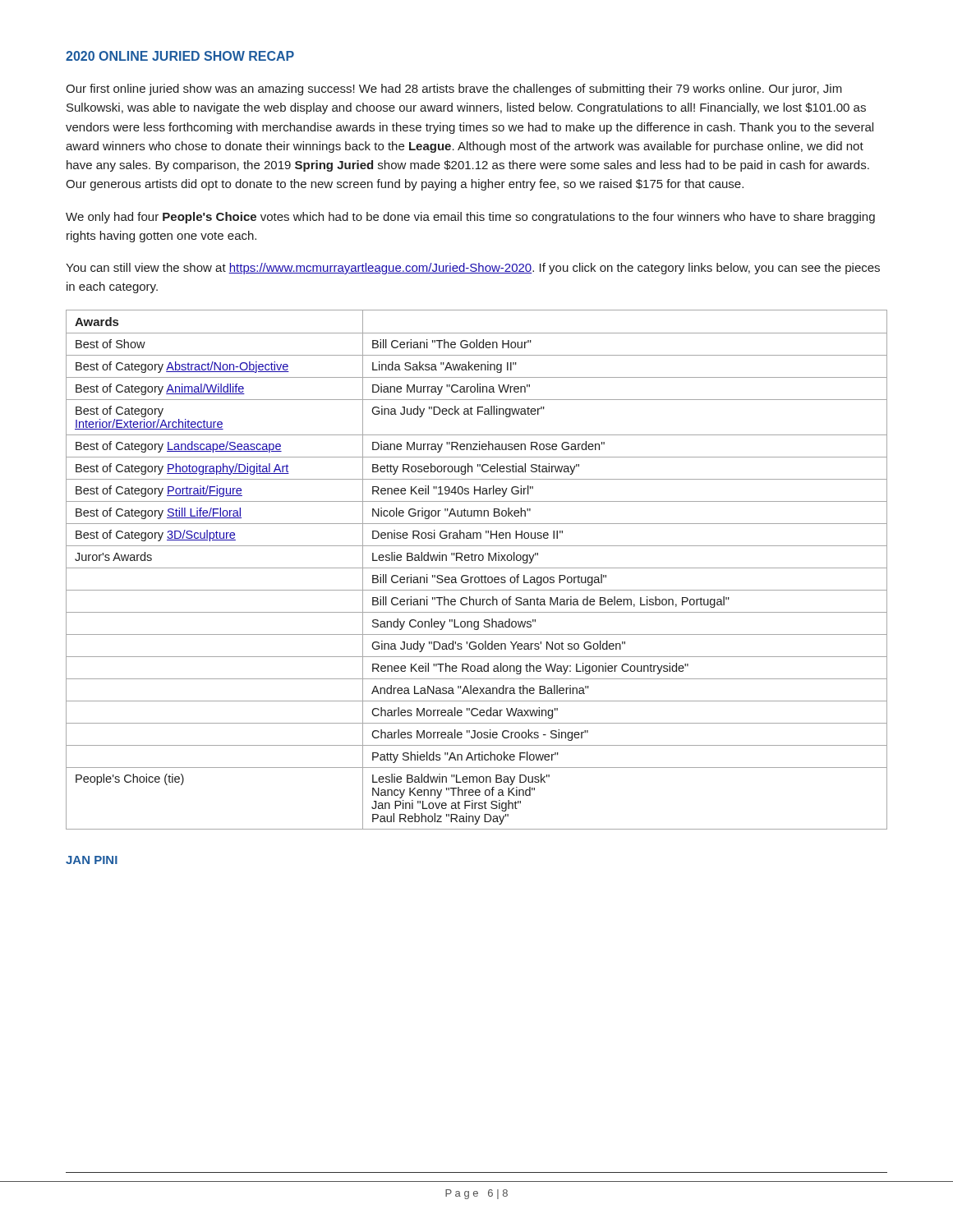Click on the text block that reads "Our first online juried show was an amazing"
Image resolution: width=953 pixels, height=1232 pixels.
(470, 136)
